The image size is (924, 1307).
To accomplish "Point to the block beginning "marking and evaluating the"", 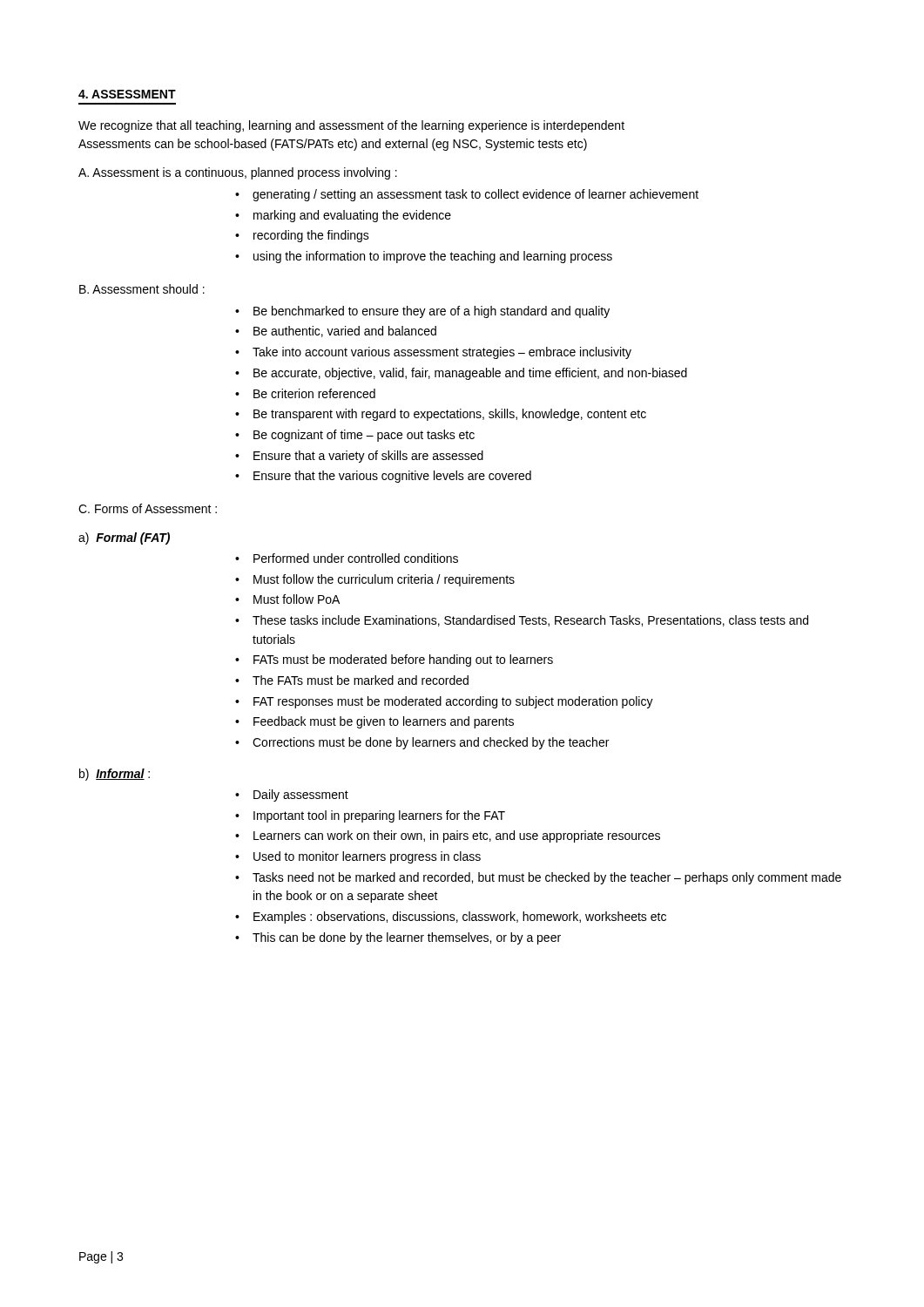I will (x=352, y=215).
